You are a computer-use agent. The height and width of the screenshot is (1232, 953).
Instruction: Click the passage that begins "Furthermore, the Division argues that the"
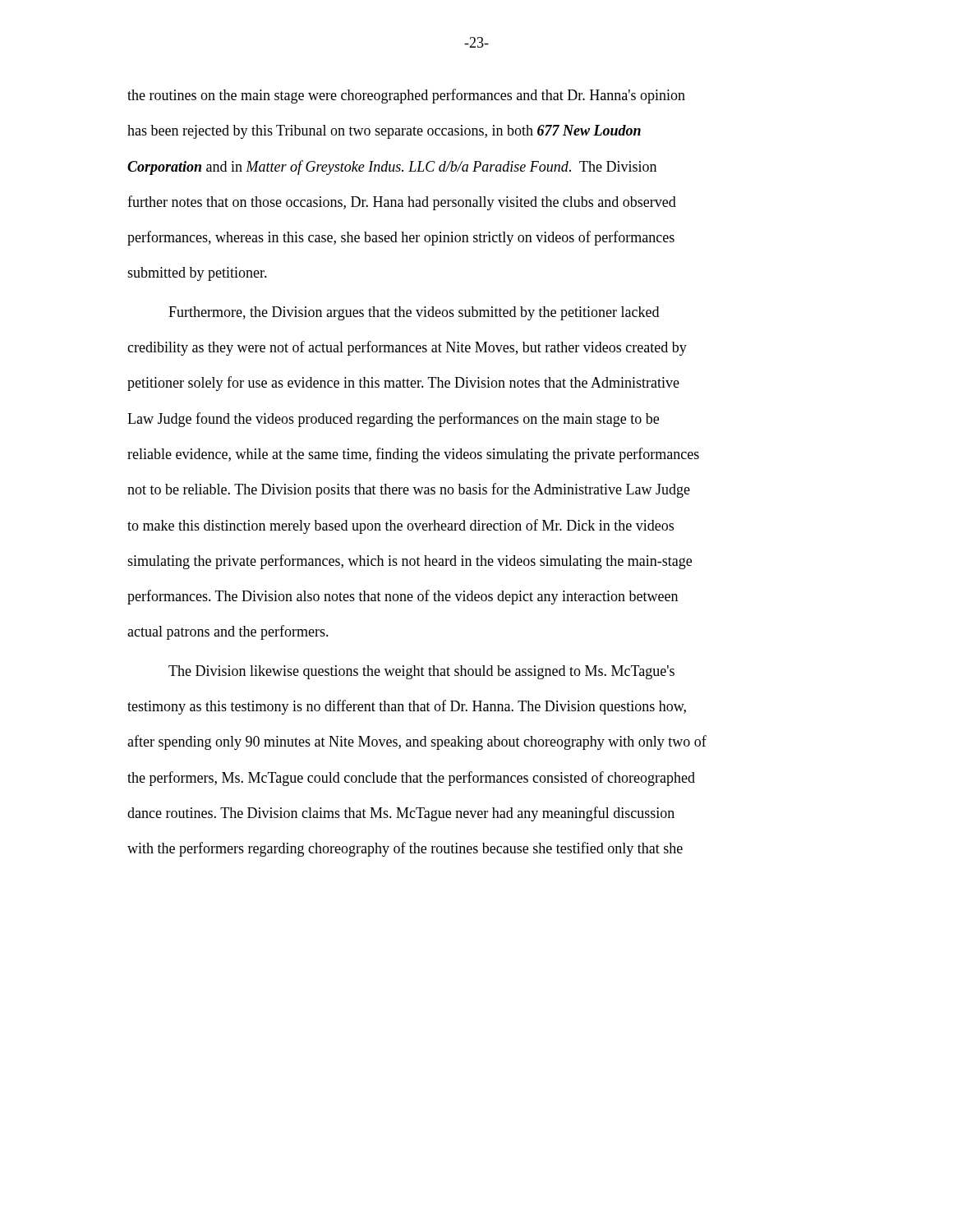414,312
